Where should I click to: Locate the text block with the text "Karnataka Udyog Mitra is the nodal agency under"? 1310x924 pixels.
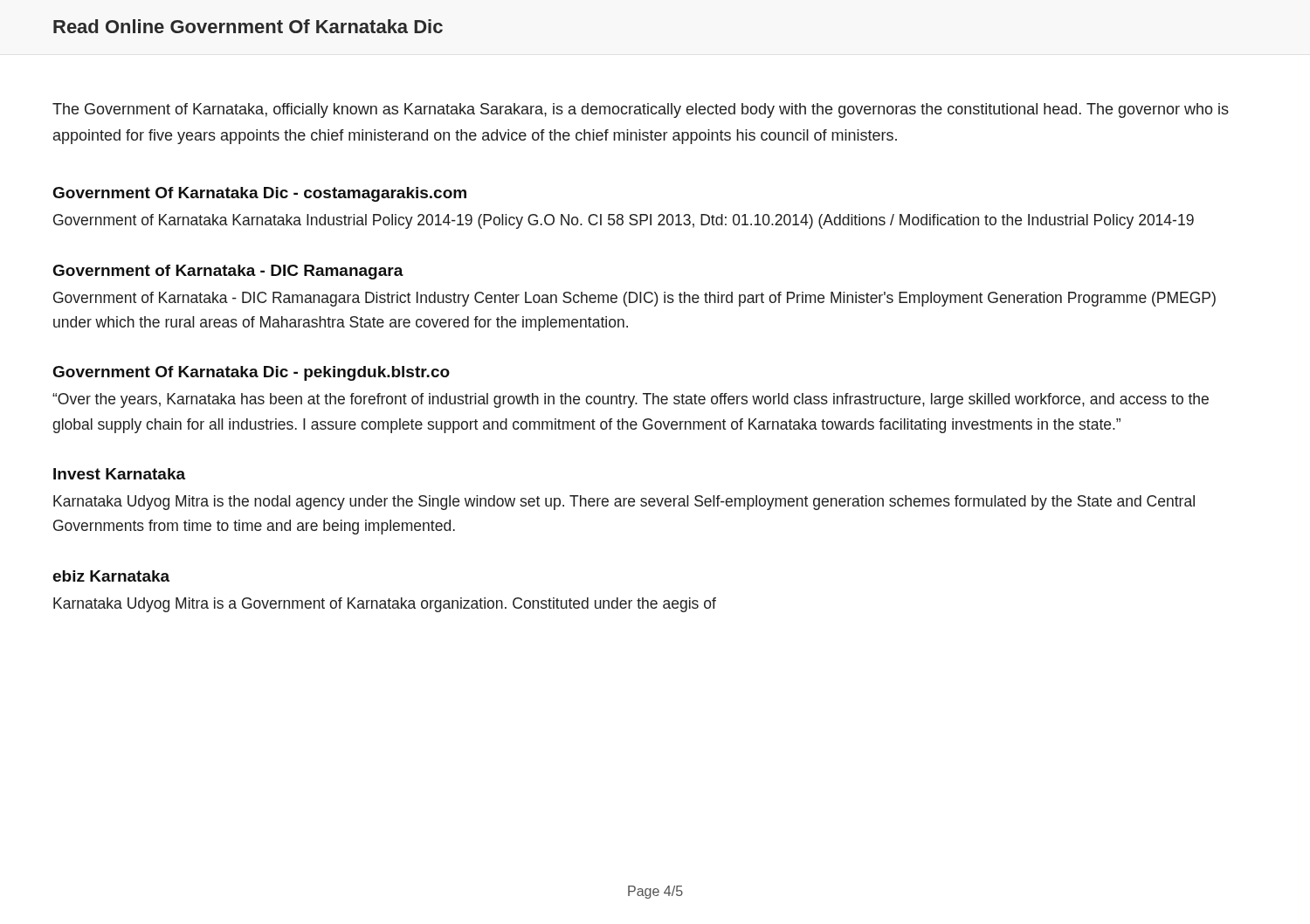point(624,514)
